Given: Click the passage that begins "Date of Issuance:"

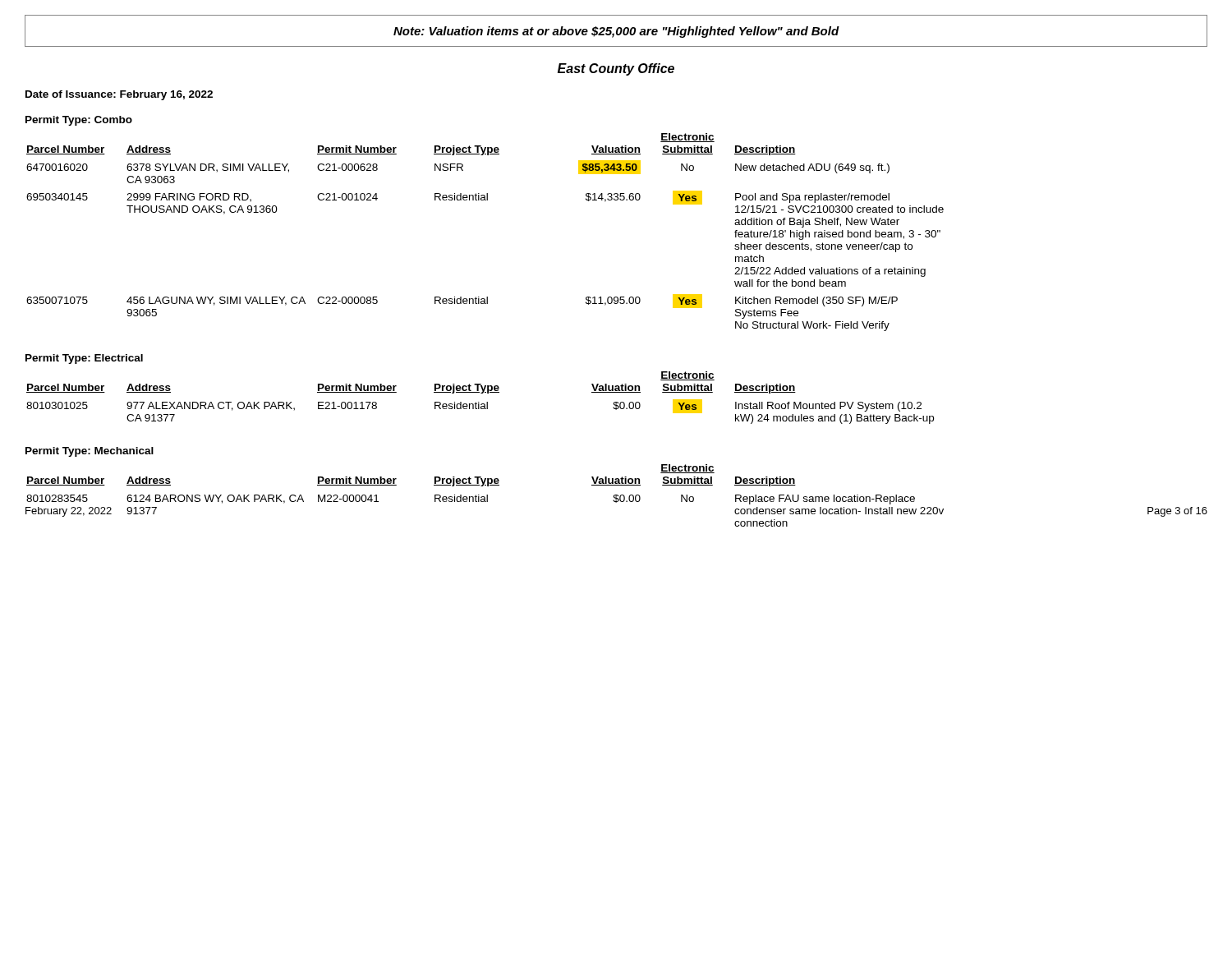Looking at the screenshot, I should 119,94.
